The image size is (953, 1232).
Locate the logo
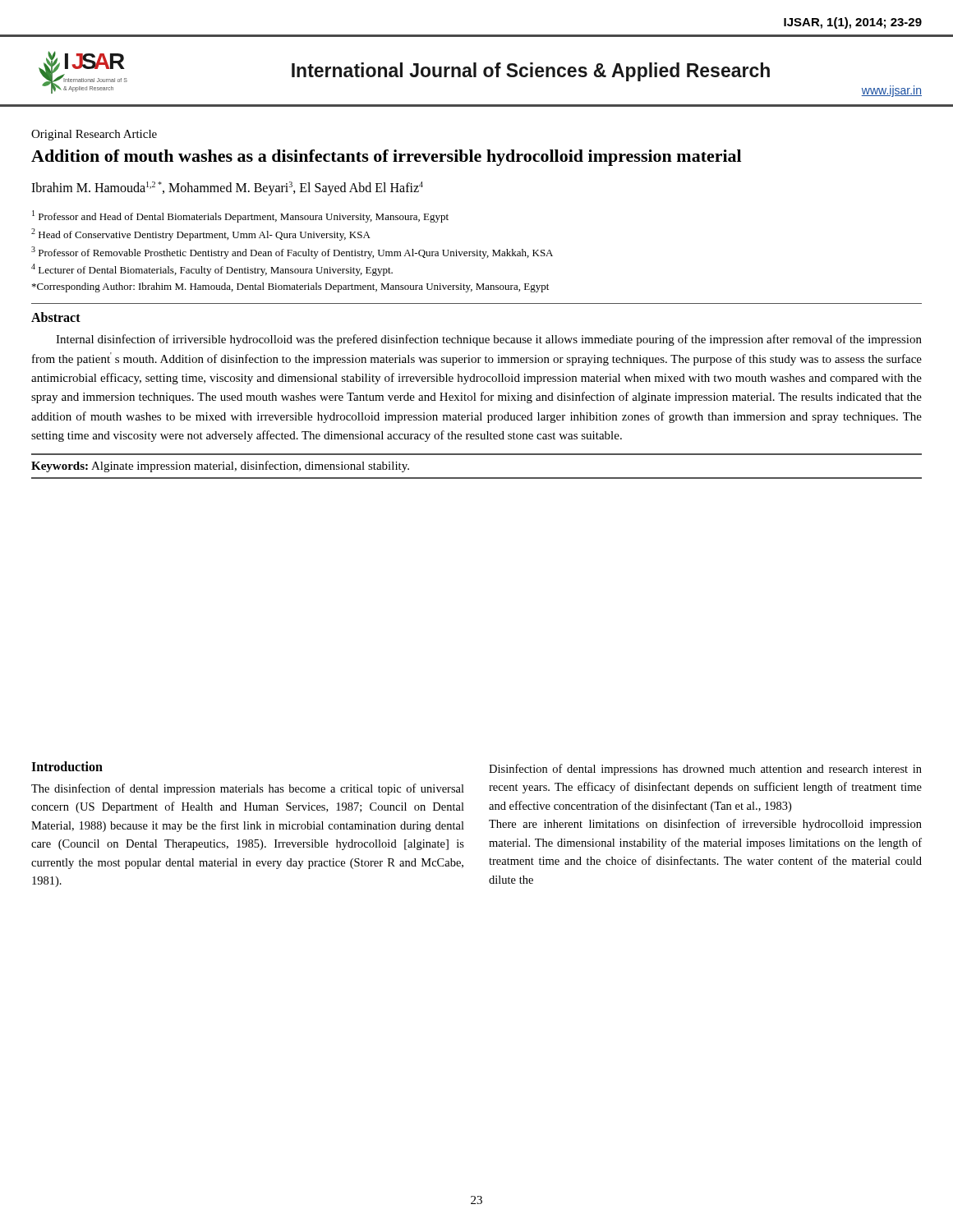tap(78, 71)
